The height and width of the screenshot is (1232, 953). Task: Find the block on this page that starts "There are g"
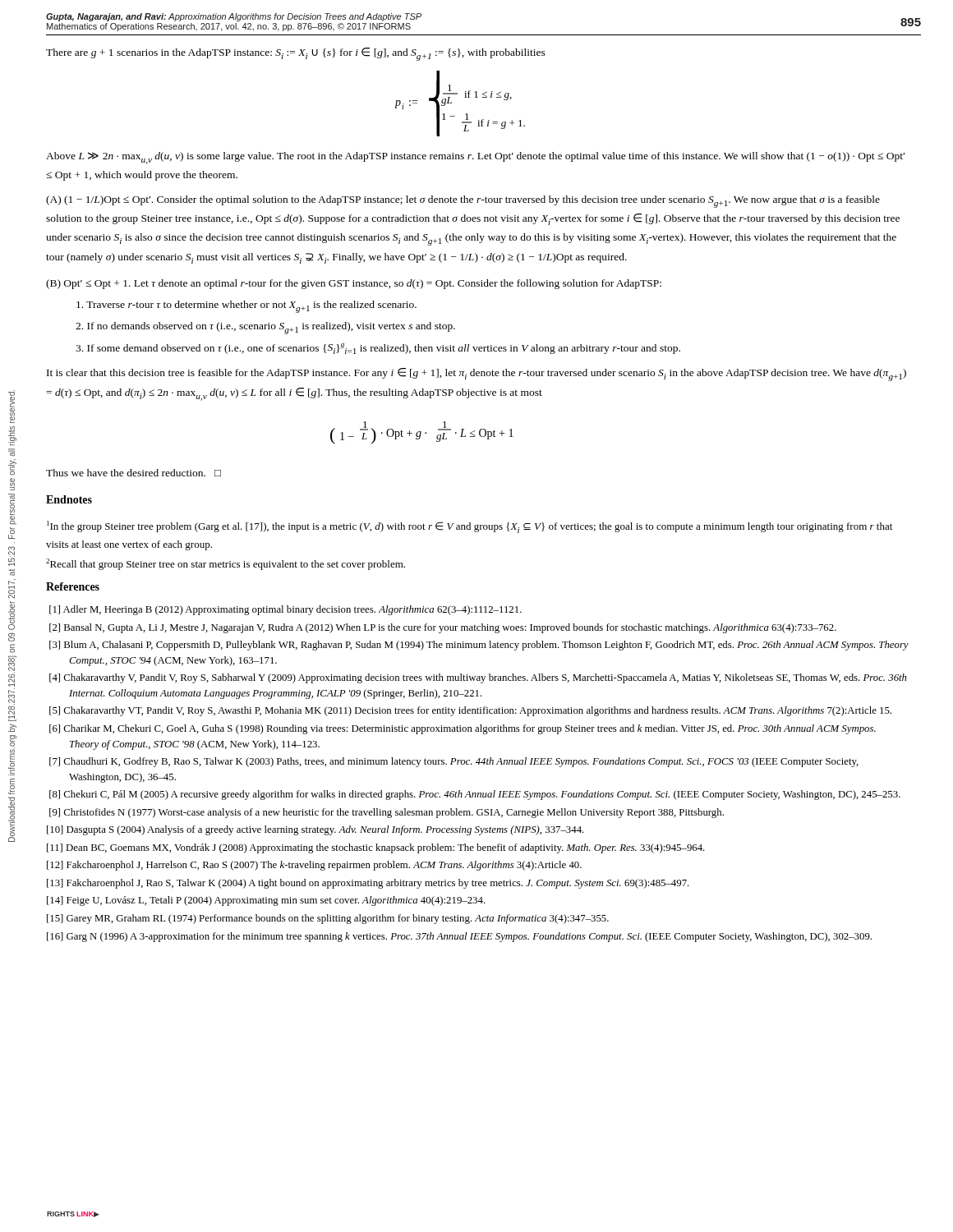point(296,53)
